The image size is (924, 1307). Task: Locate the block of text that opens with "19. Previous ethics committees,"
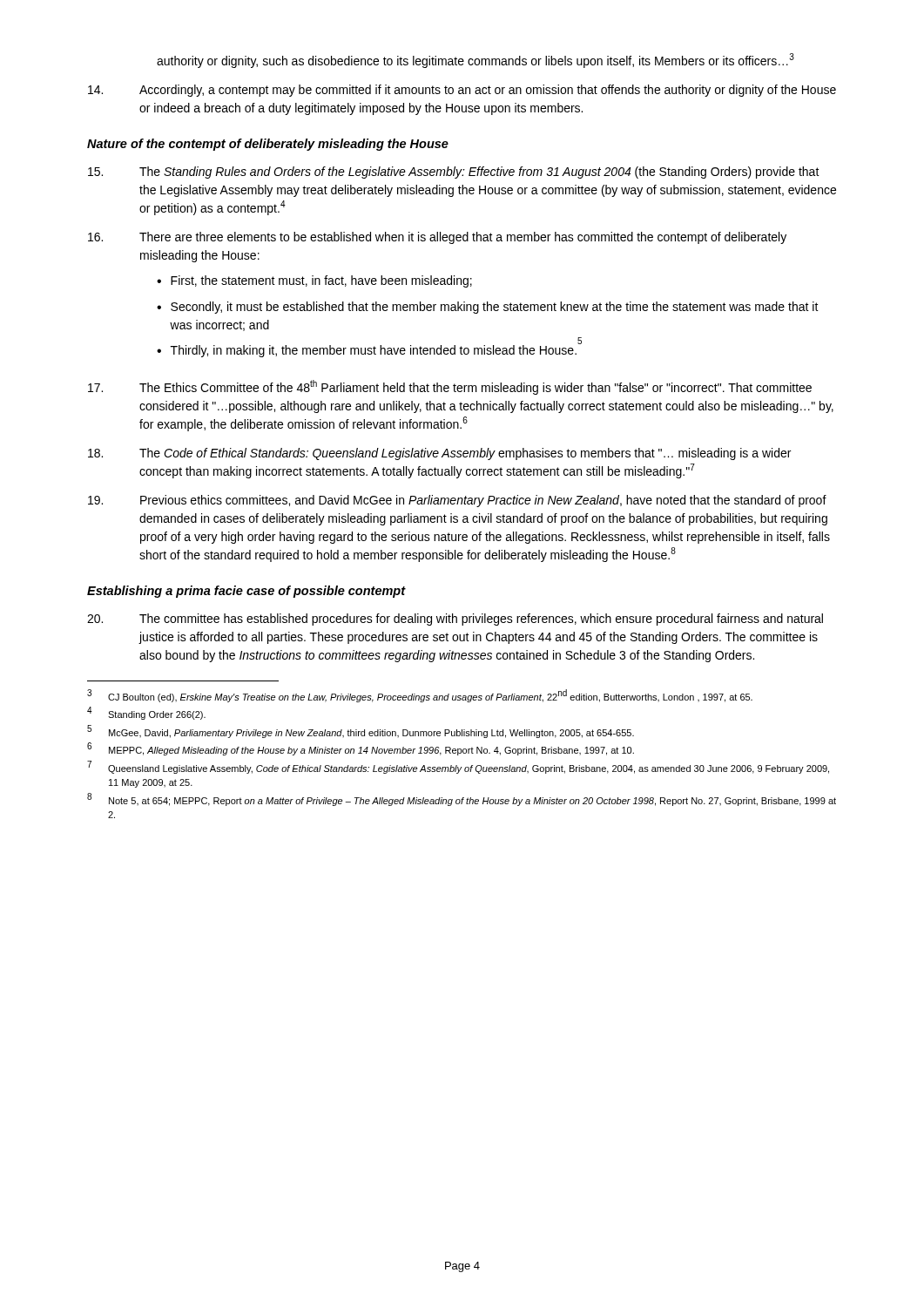462,528
